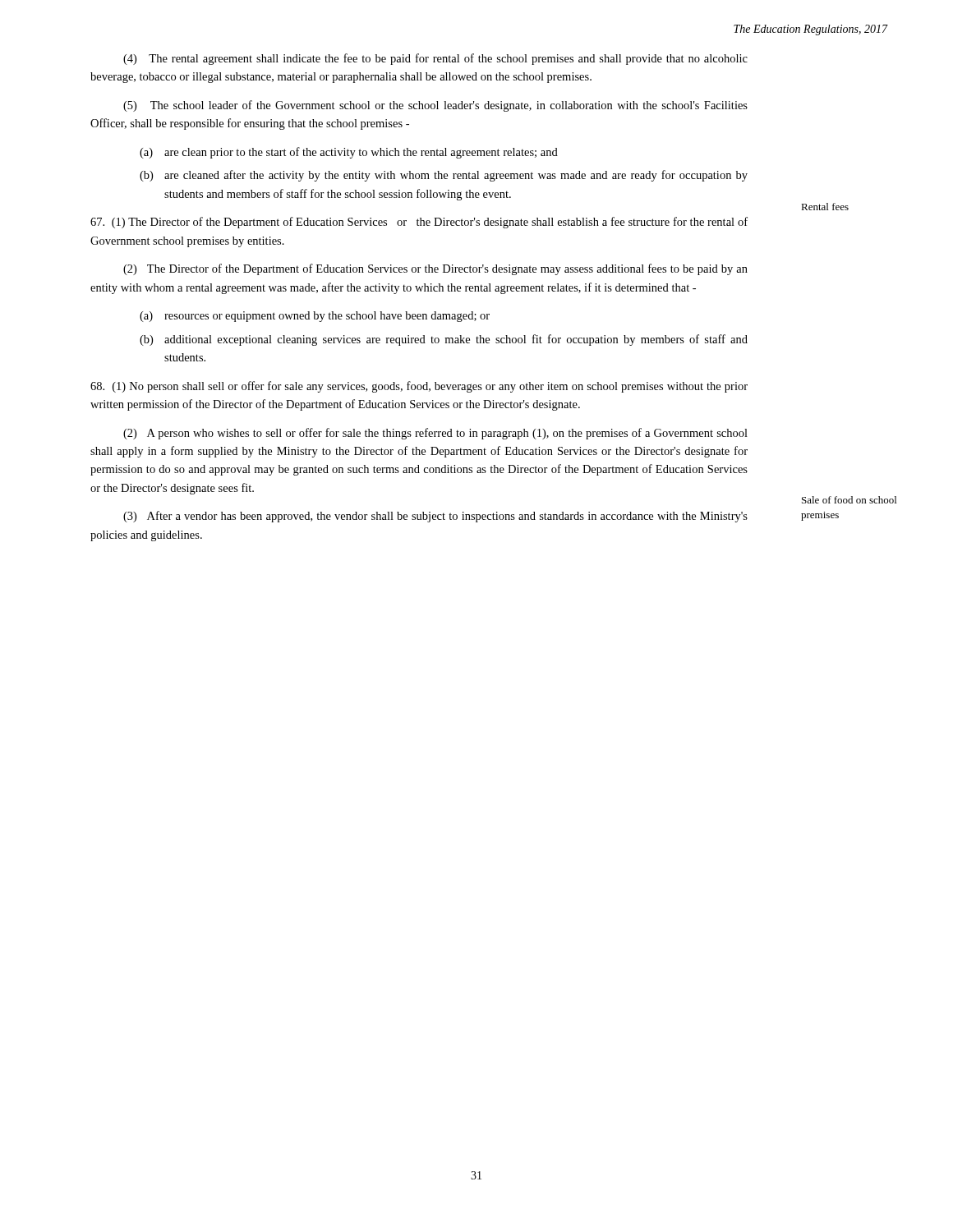Screen dimensions: 1232x953
Task: Find the text block starting "(b) are cleaned after"
Action: (x=444, y=185)
